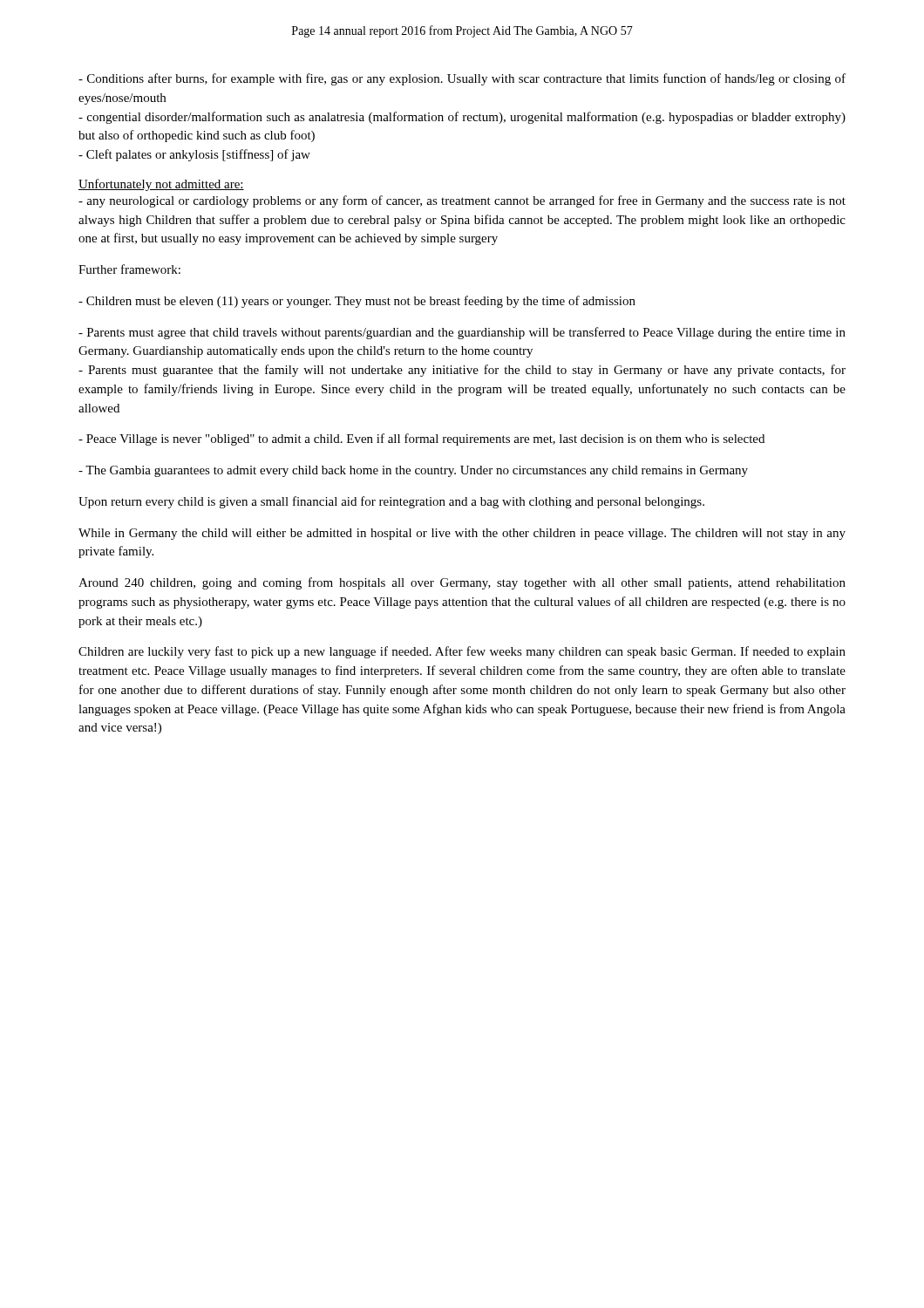
Task: Locate the passage starting "Around 240 children, going and coming"
Action: tap(462, 601)
